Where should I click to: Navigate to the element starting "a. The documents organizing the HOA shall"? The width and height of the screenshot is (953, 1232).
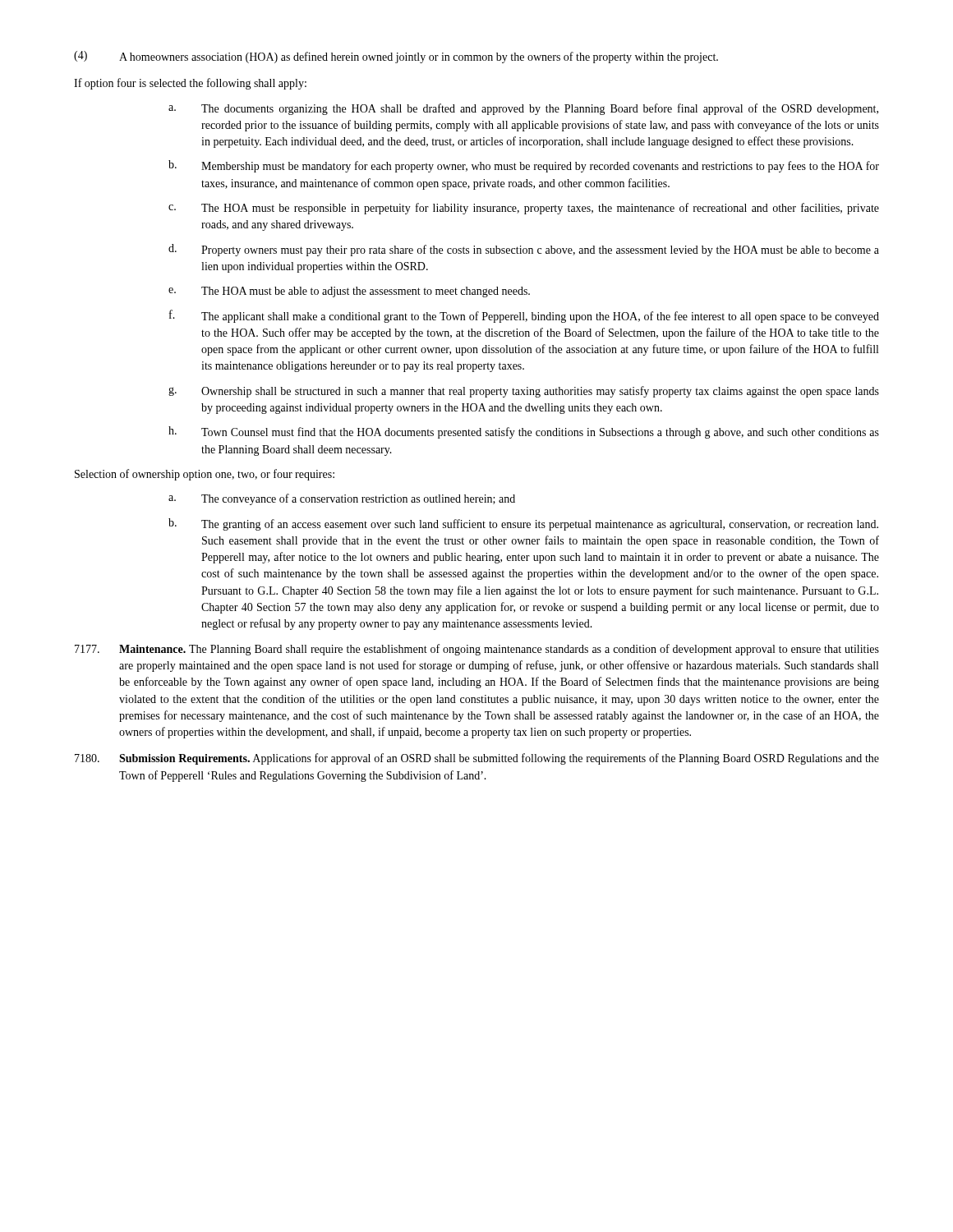click(524, 126)
